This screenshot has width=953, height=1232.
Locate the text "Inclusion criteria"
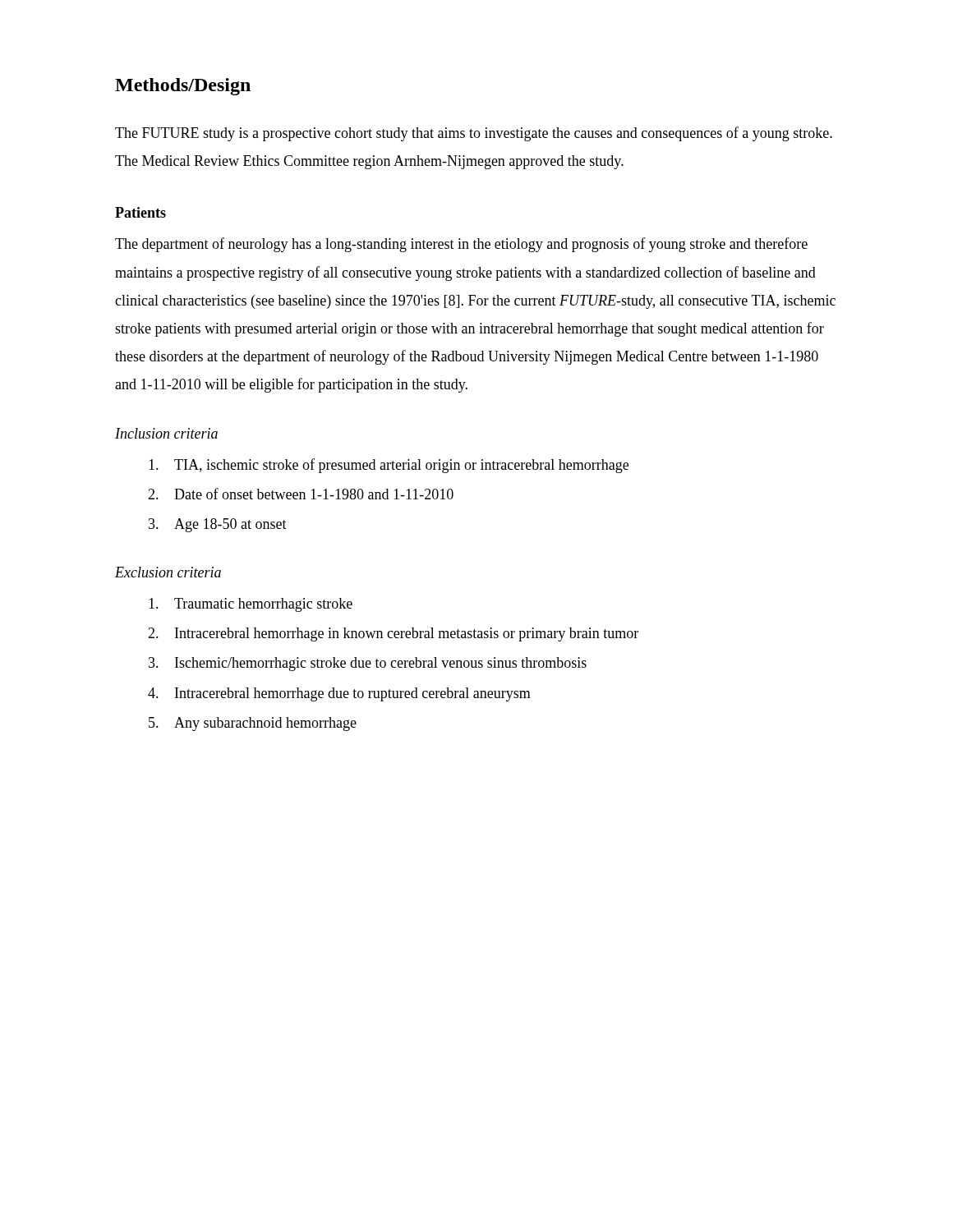[x=167, y=433]
